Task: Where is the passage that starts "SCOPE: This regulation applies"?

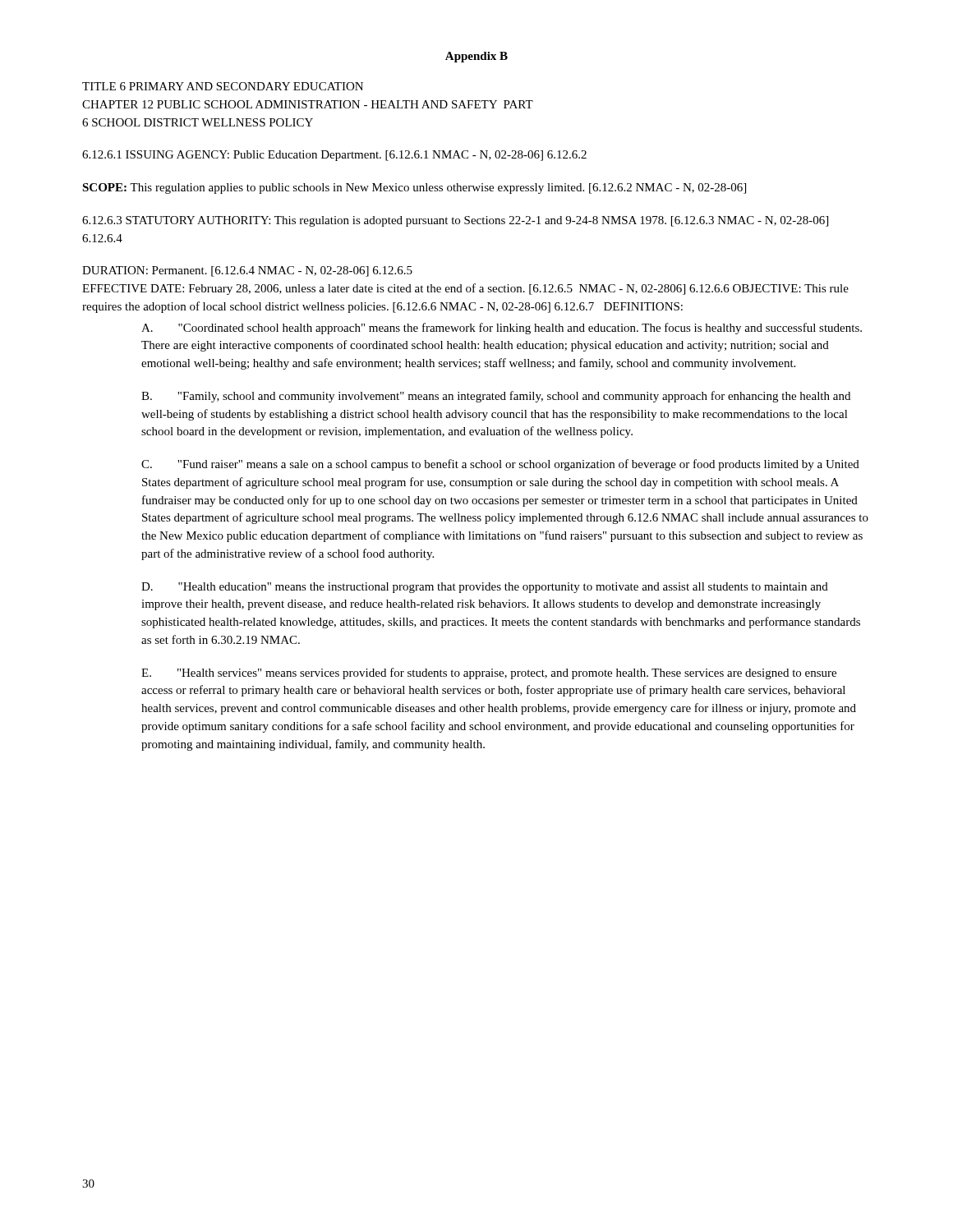Action: [x=415, y=187]
